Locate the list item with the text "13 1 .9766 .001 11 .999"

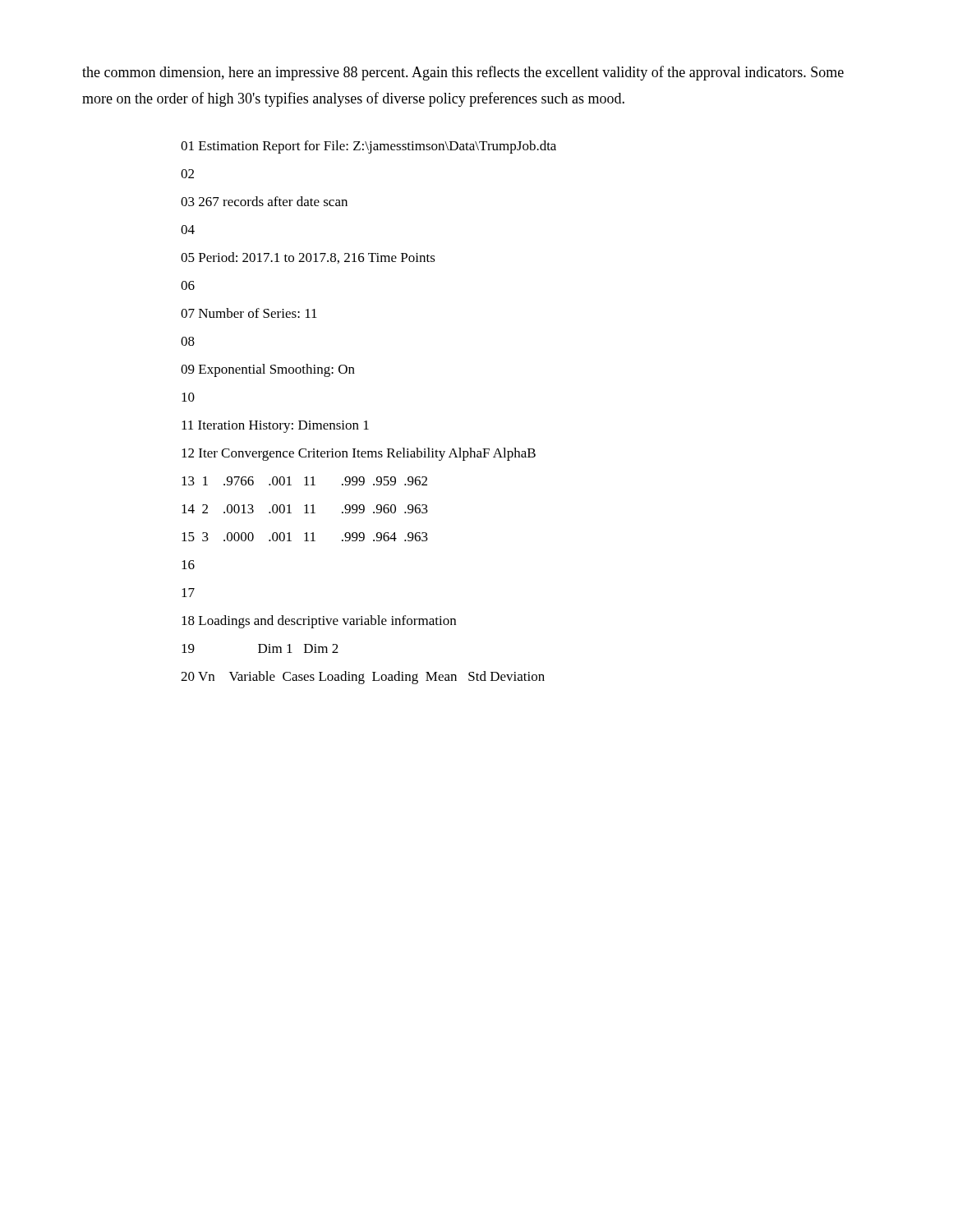coord(304,481)
